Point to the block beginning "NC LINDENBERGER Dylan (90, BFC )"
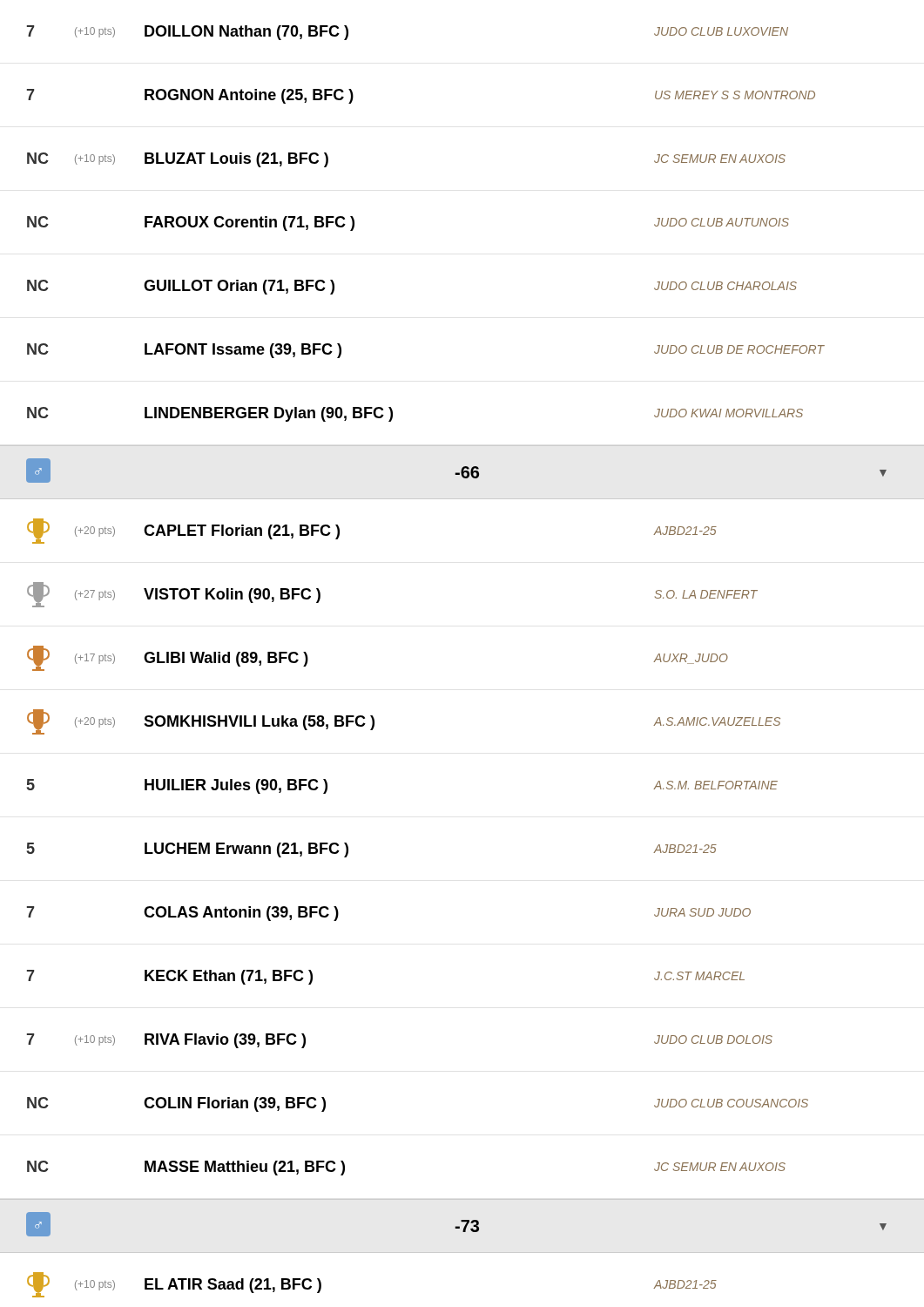Viewport: 924px width, 1307px height. [42, 416]
